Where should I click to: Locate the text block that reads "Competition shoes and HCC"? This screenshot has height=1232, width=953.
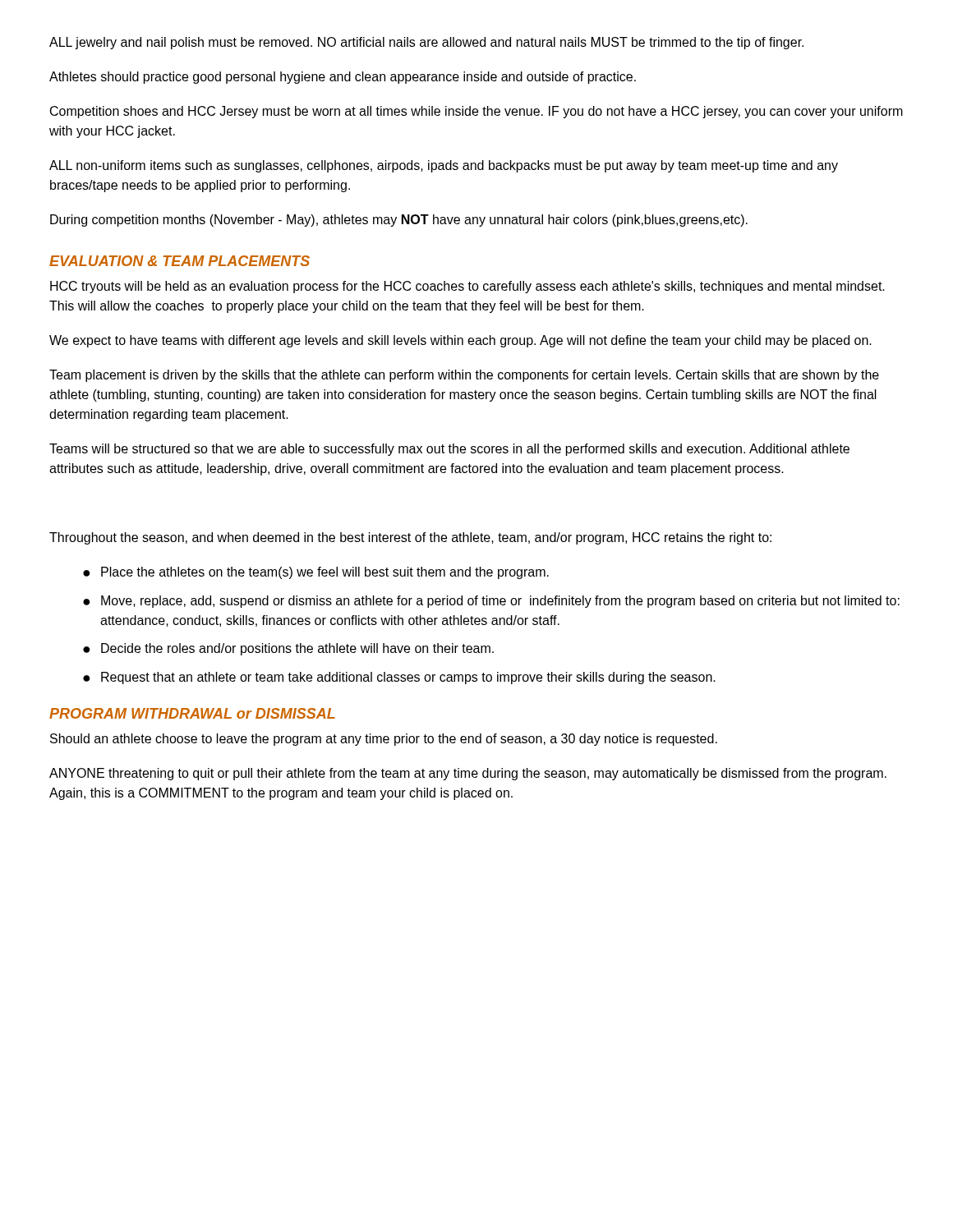(x=476, y=121)
